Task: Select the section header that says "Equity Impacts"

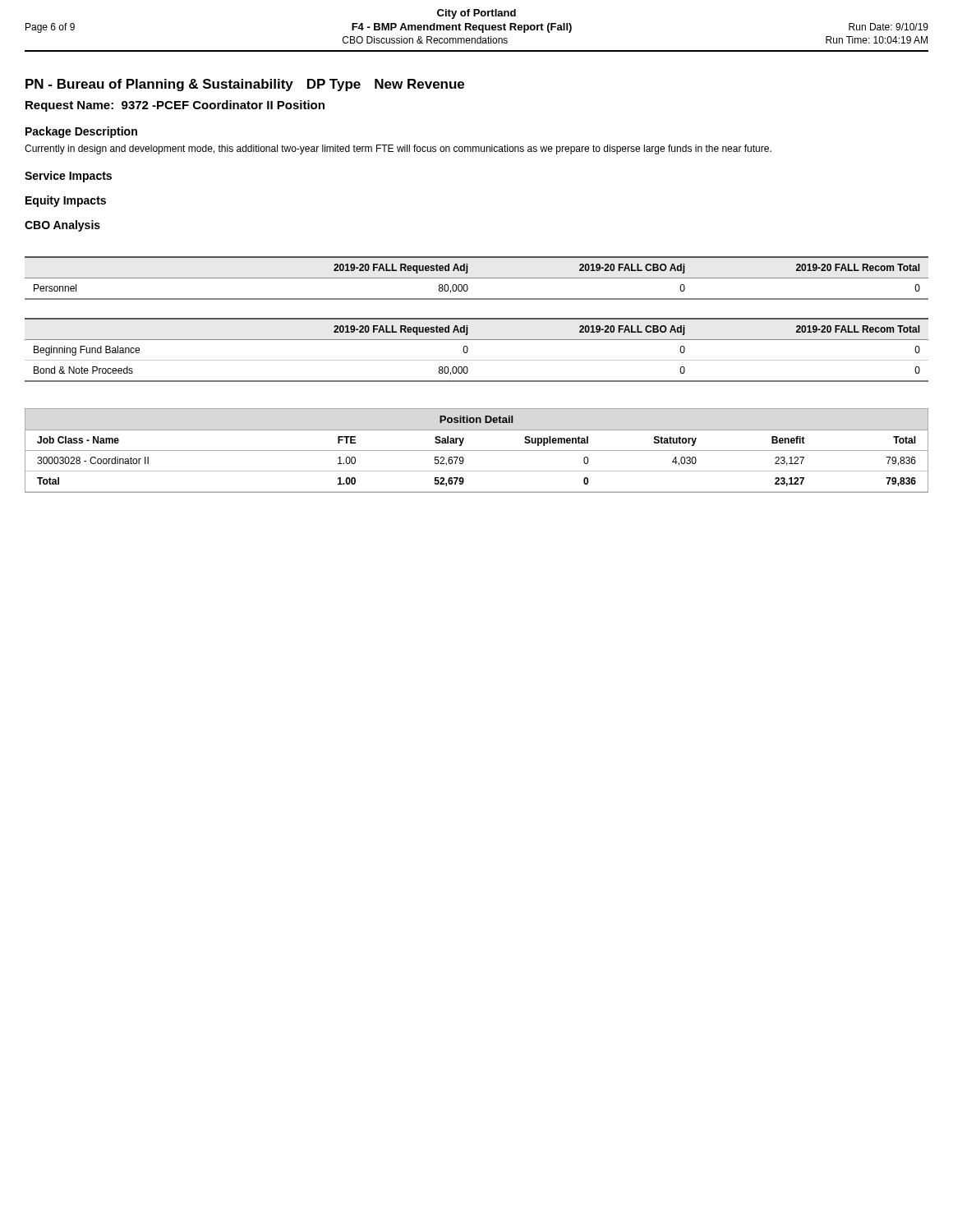Action: tap(66, 200)
